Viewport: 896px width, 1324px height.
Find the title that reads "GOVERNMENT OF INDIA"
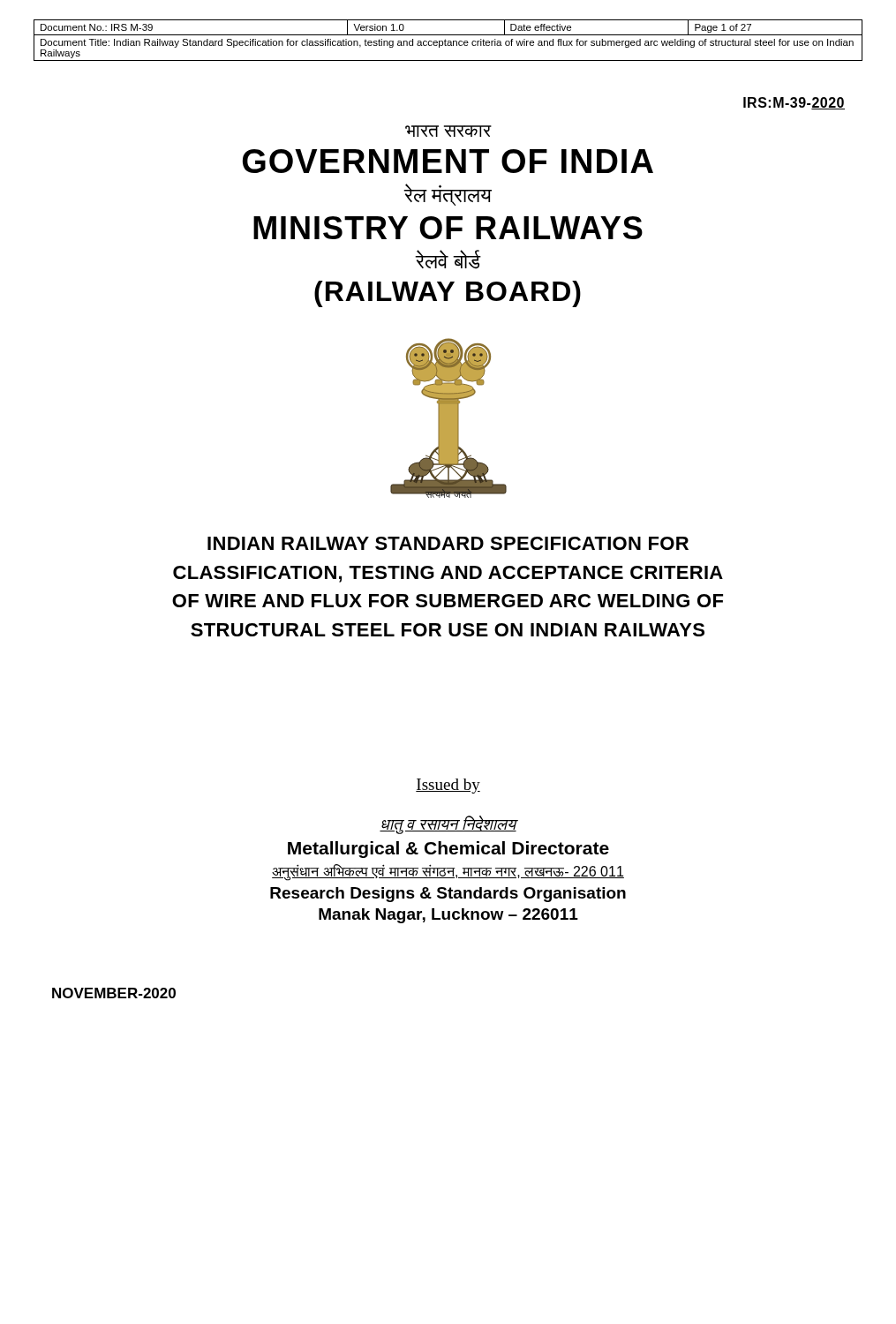tap(448, 162)
